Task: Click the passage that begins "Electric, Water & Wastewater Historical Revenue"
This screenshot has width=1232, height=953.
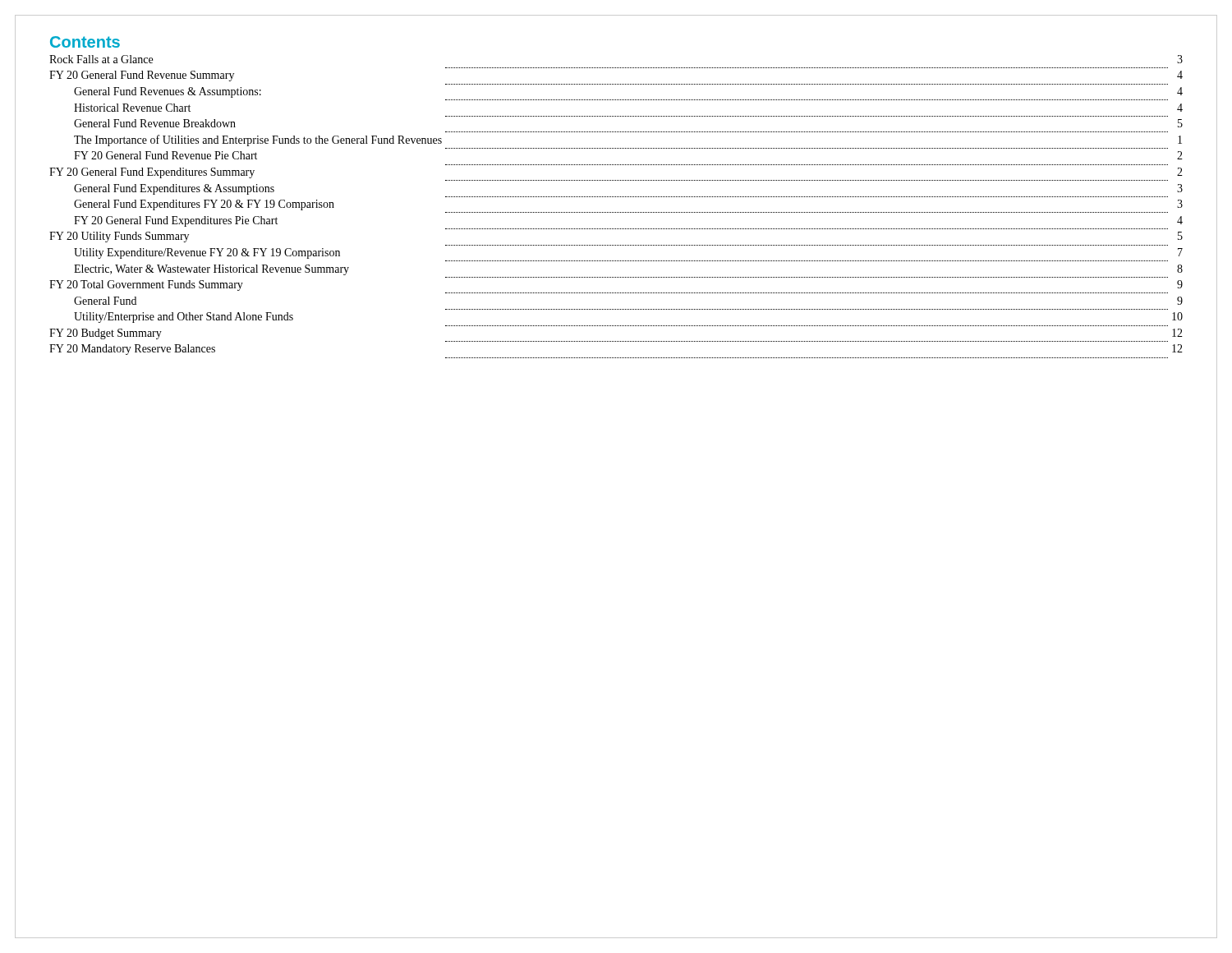Action: pyautogui.click(x=616, y=269)
